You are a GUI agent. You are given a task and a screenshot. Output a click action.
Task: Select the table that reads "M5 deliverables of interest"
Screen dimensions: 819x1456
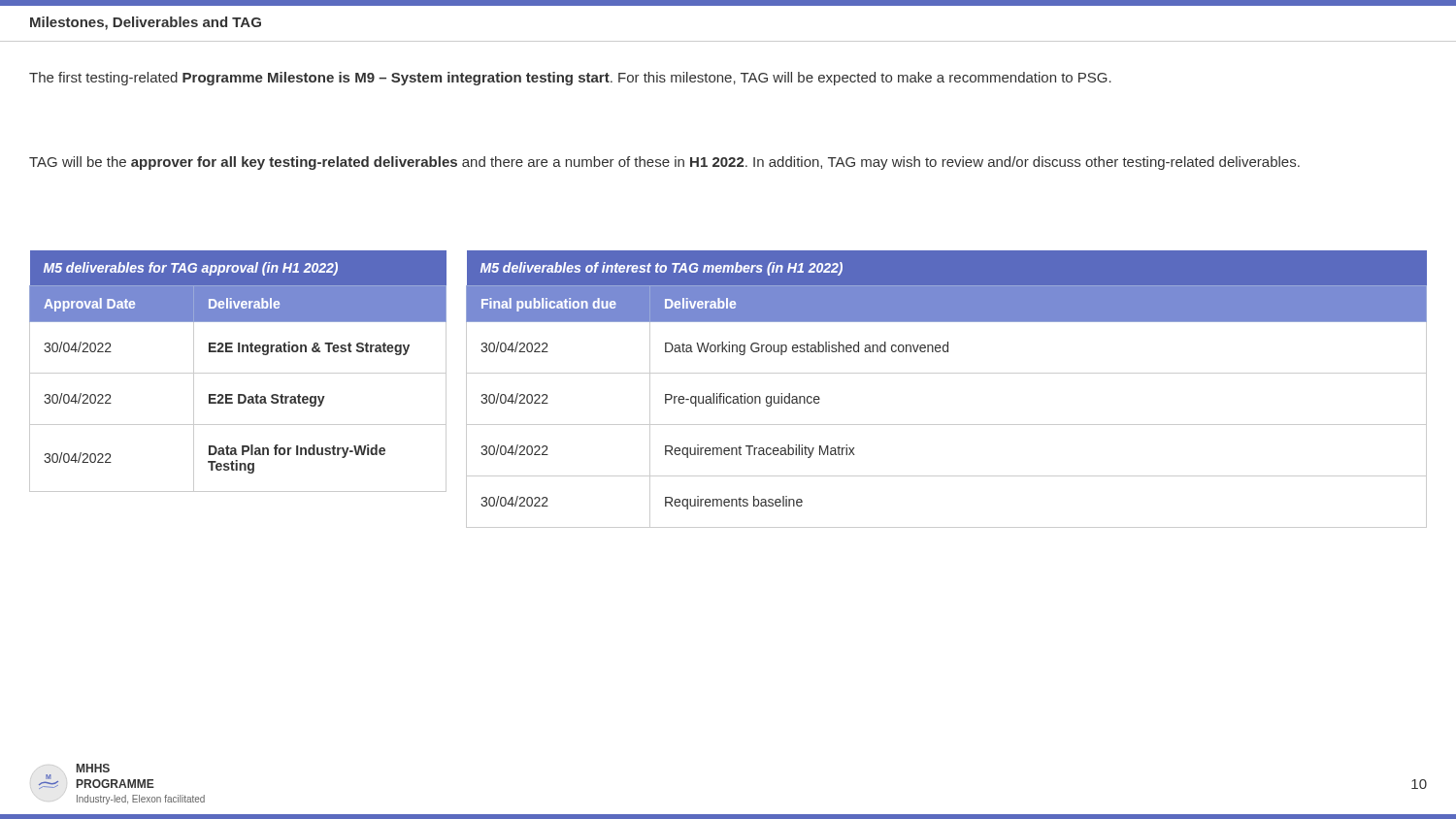click(946, 389)
